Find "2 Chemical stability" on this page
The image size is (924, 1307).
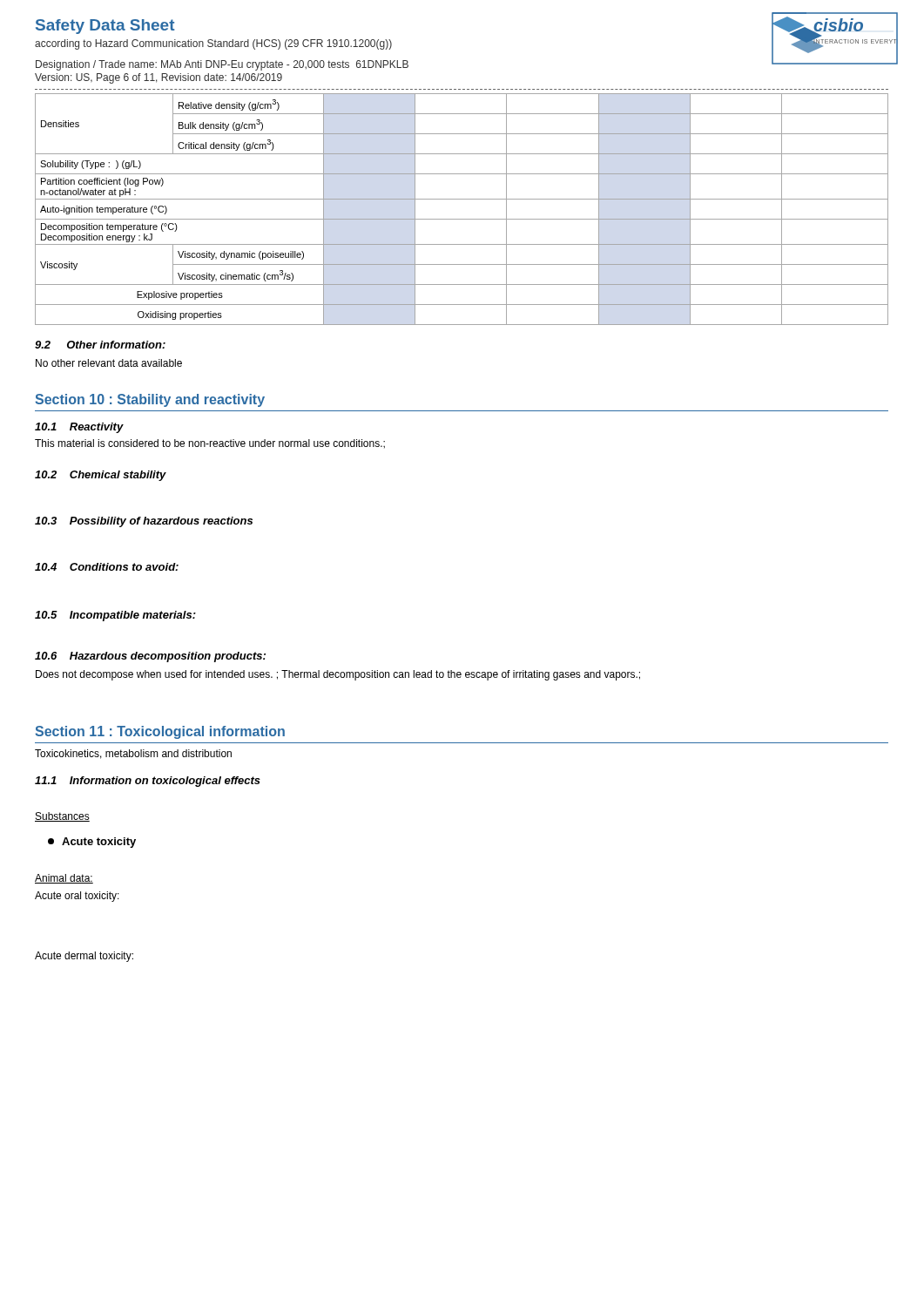click(x=100, y=474)
